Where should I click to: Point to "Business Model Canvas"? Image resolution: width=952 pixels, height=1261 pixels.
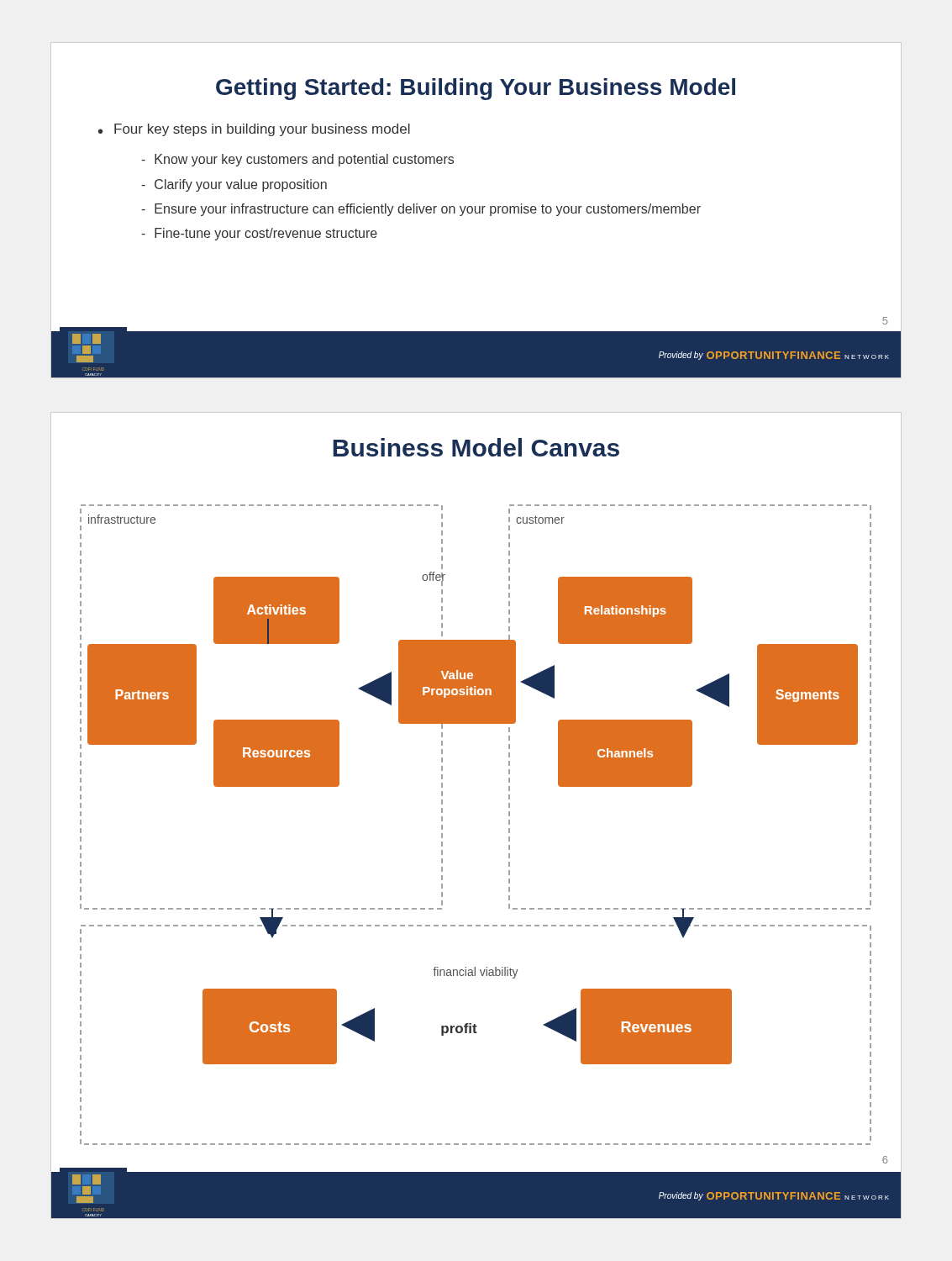click(476, 448)
